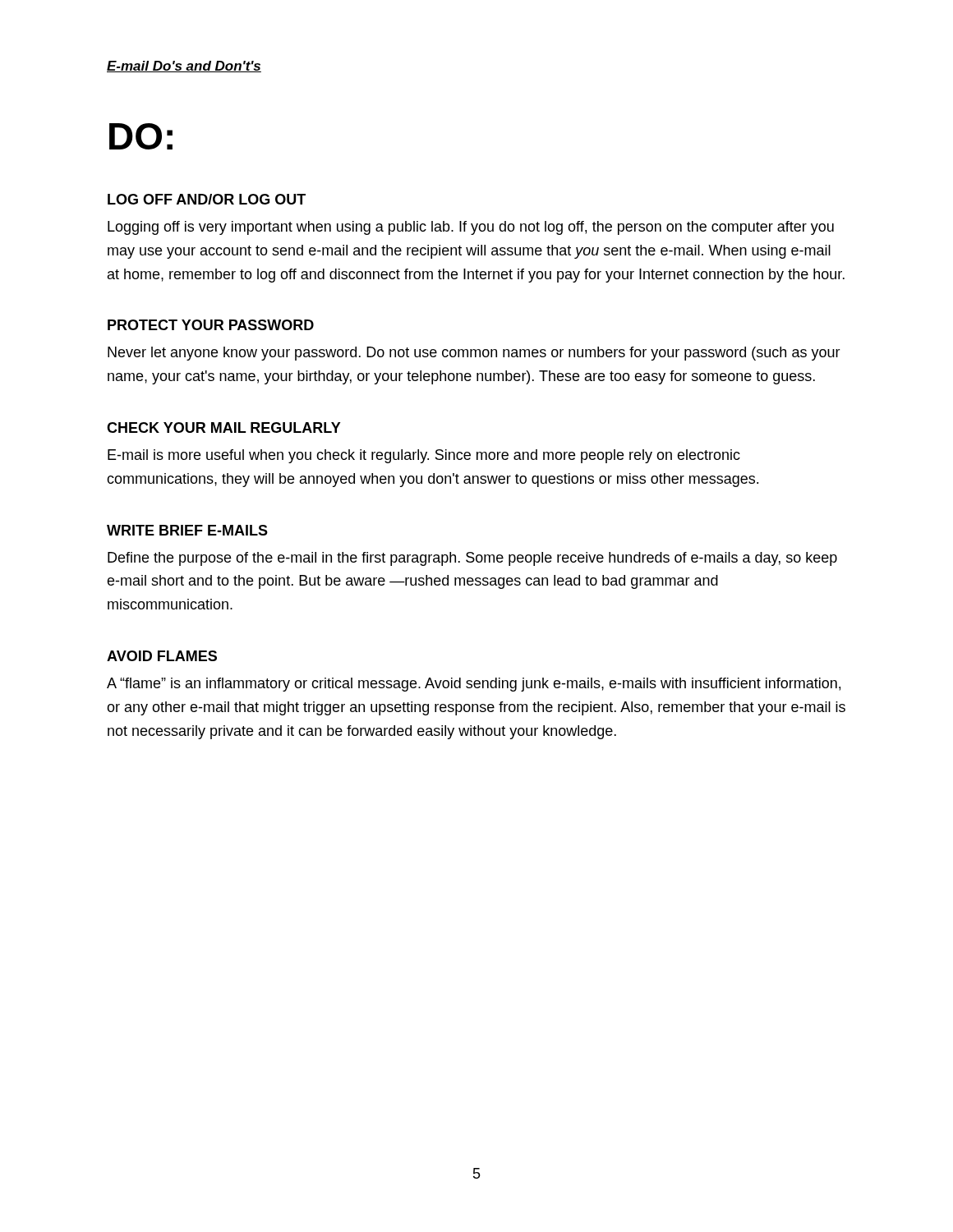
Task: Locate the passage starting "LOG OFF AND/OR"
Action: [206, 200]
